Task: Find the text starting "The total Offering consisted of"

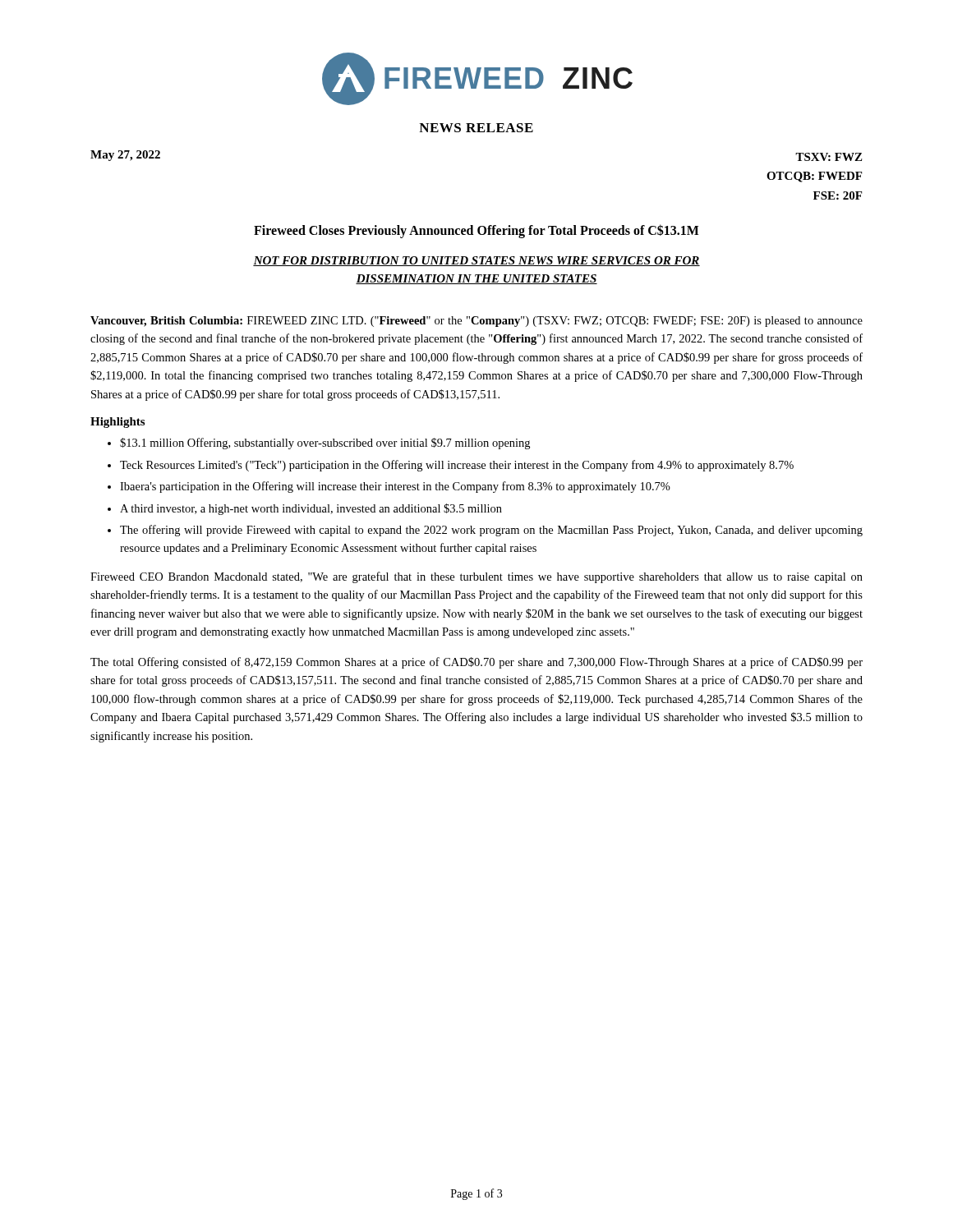Action: (x=476, y=699)
